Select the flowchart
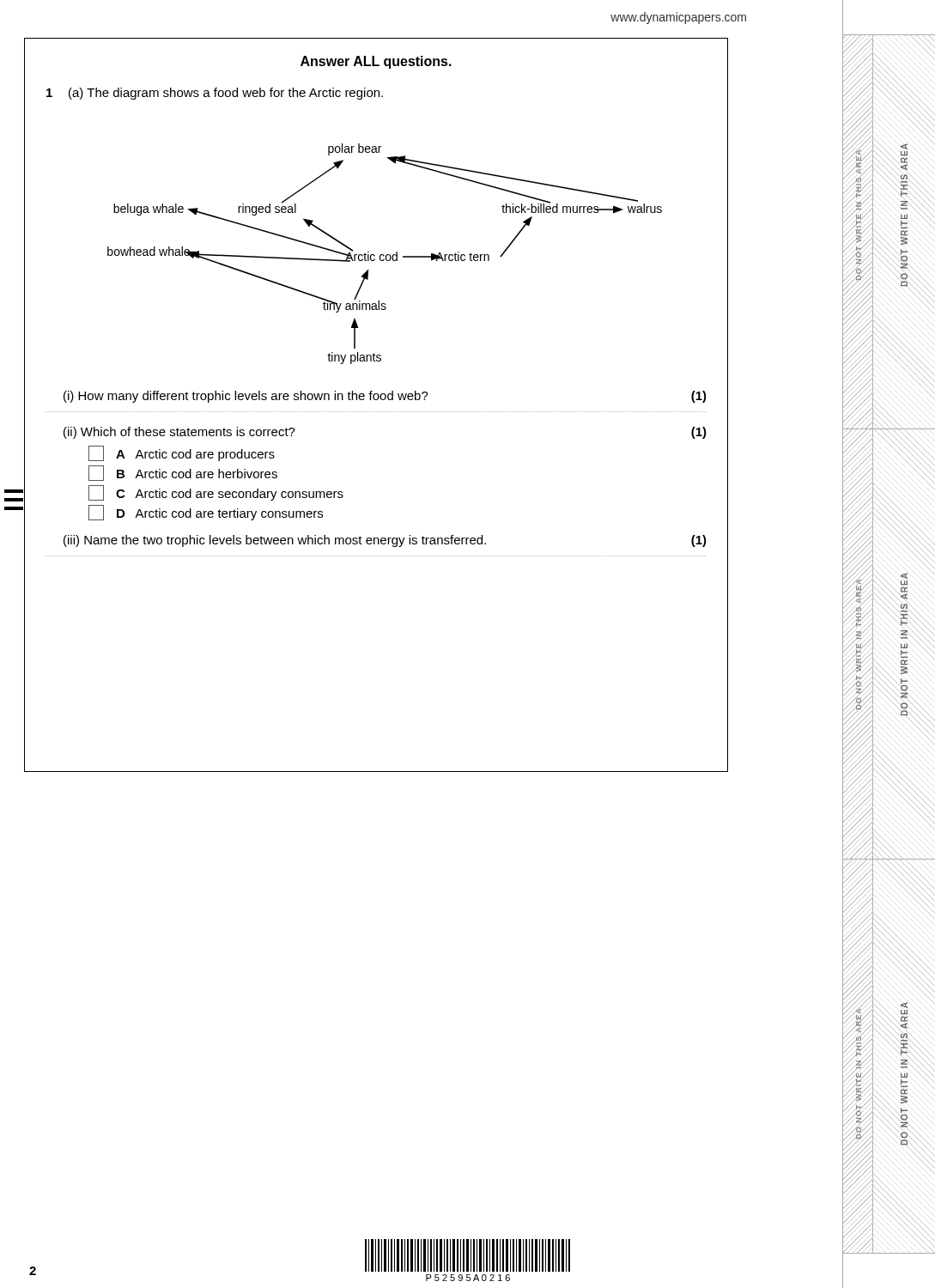Image resolution: width=935 pixels, height=1288 pixels. (376, 241)
